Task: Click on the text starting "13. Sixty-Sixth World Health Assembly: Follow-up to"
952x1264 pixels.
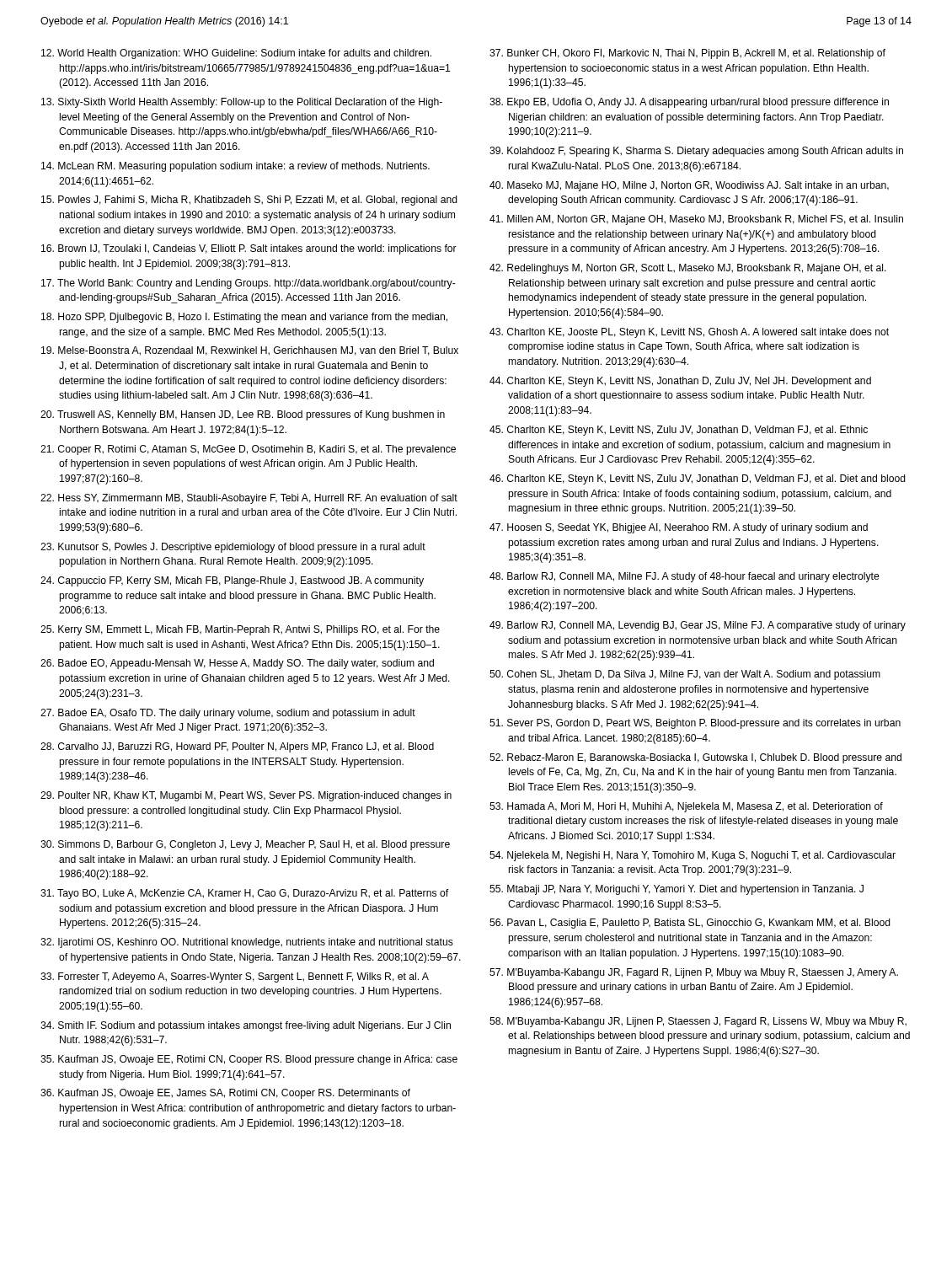Action: coord(242,124)
